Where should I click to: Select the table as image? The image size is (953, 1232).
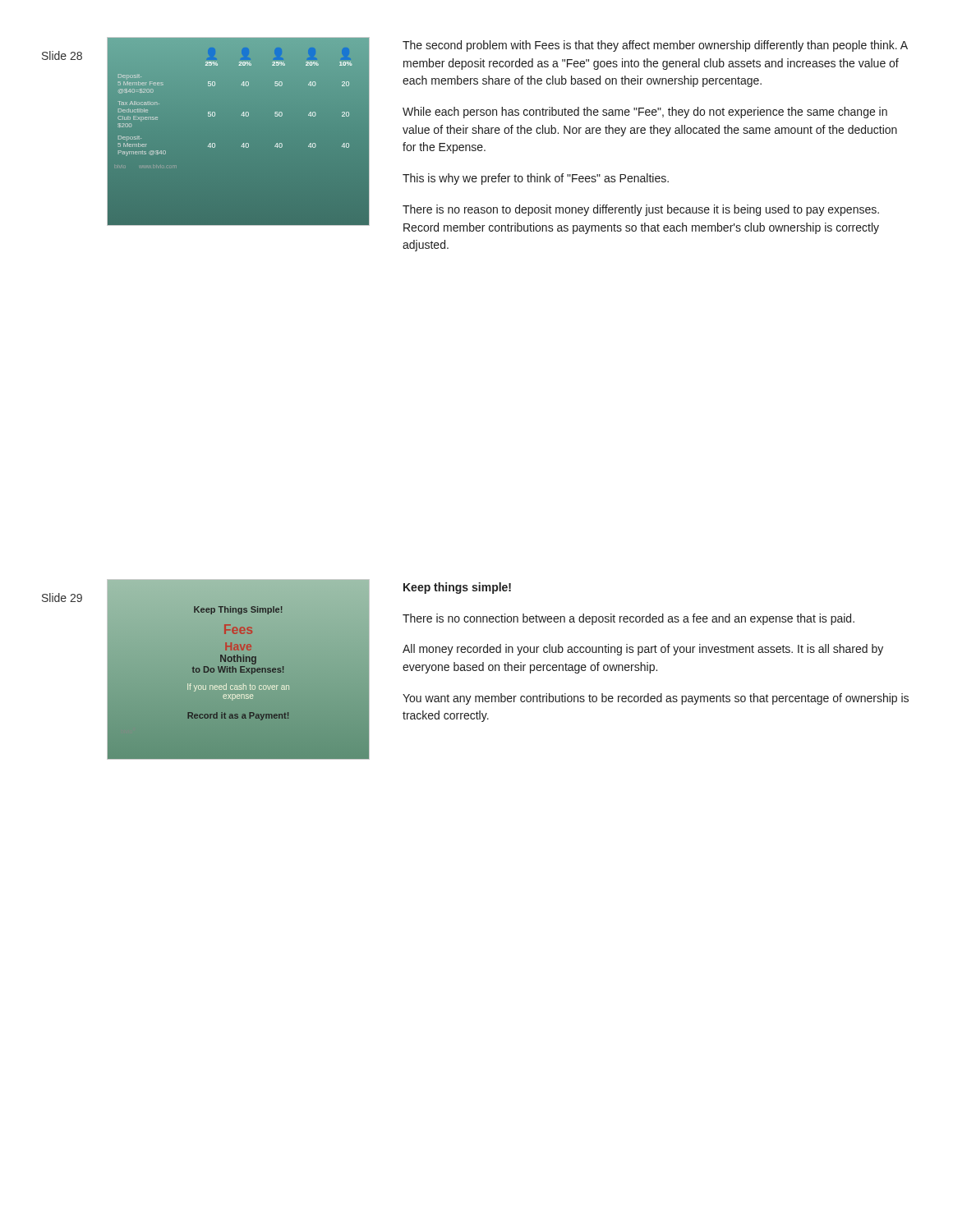(238, 131)
